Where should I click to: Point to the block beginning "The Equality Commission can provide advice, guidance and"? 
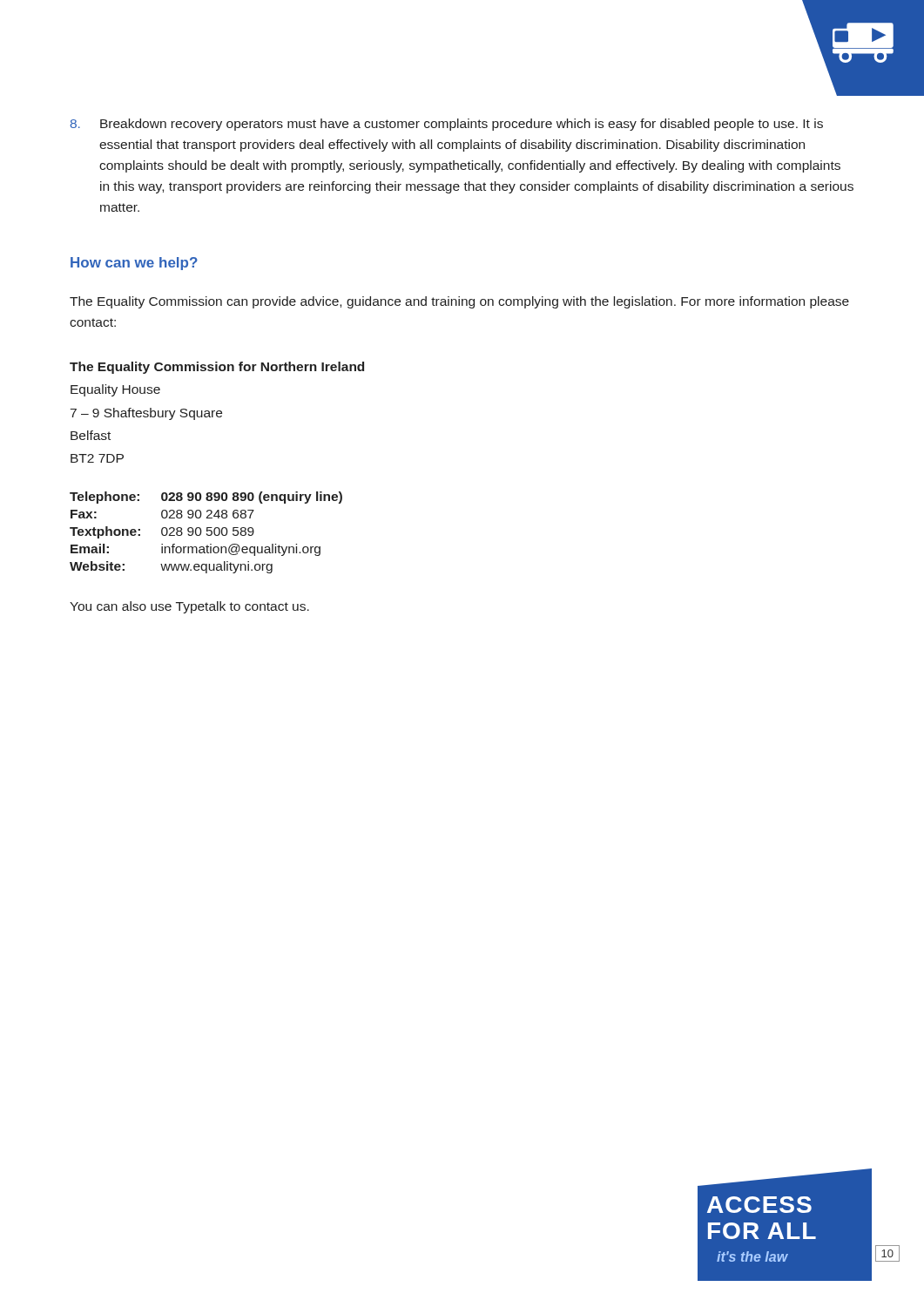point(459,312)
